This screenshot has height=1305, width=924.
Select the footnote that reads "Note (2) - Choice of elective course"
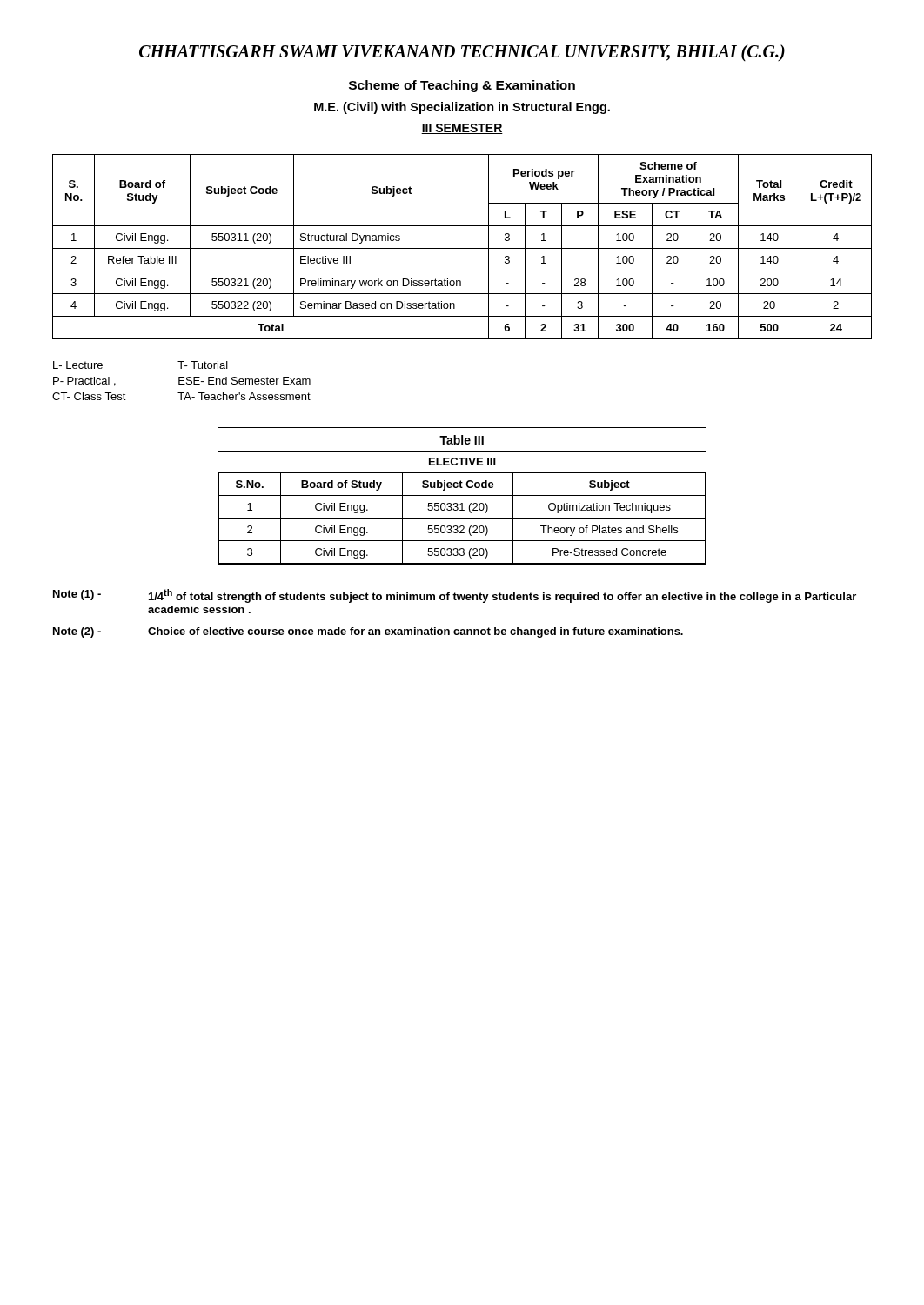click(368, 631)
